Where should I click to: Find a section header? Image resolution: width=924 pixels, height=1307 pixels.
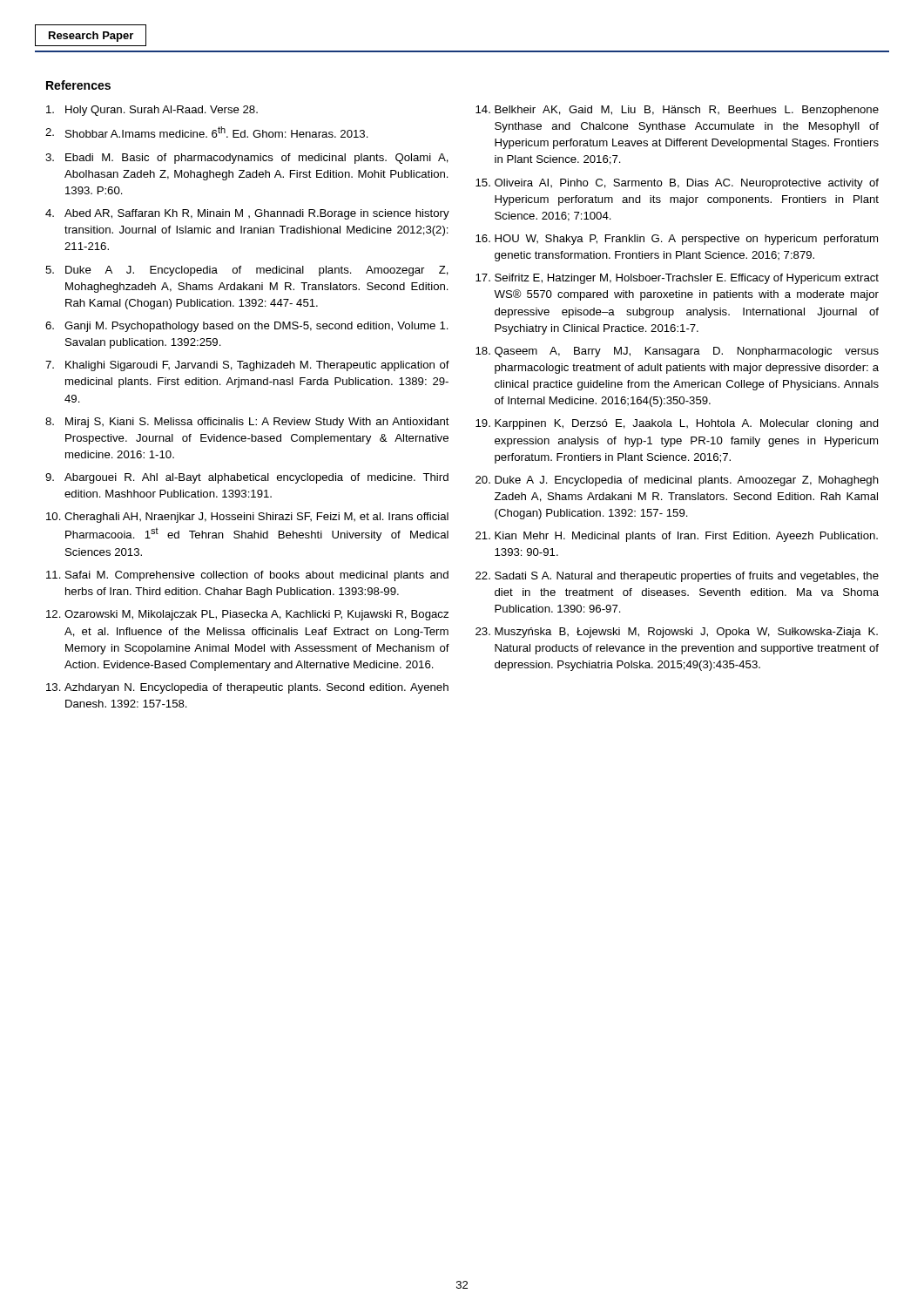(x=78, y=85)
